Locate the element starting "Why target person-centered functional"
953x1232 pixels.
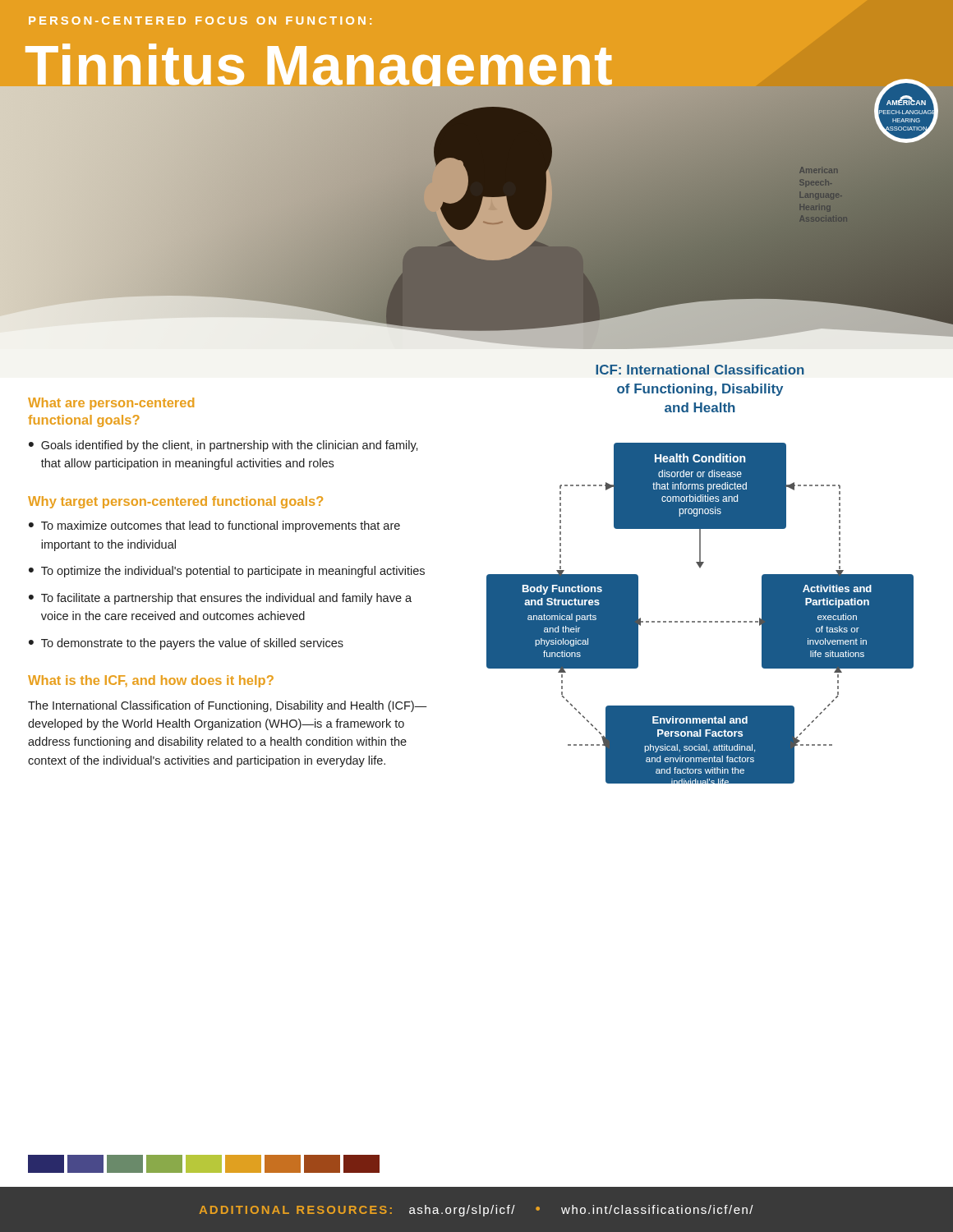pyautogui.click(x=176, y=501)
